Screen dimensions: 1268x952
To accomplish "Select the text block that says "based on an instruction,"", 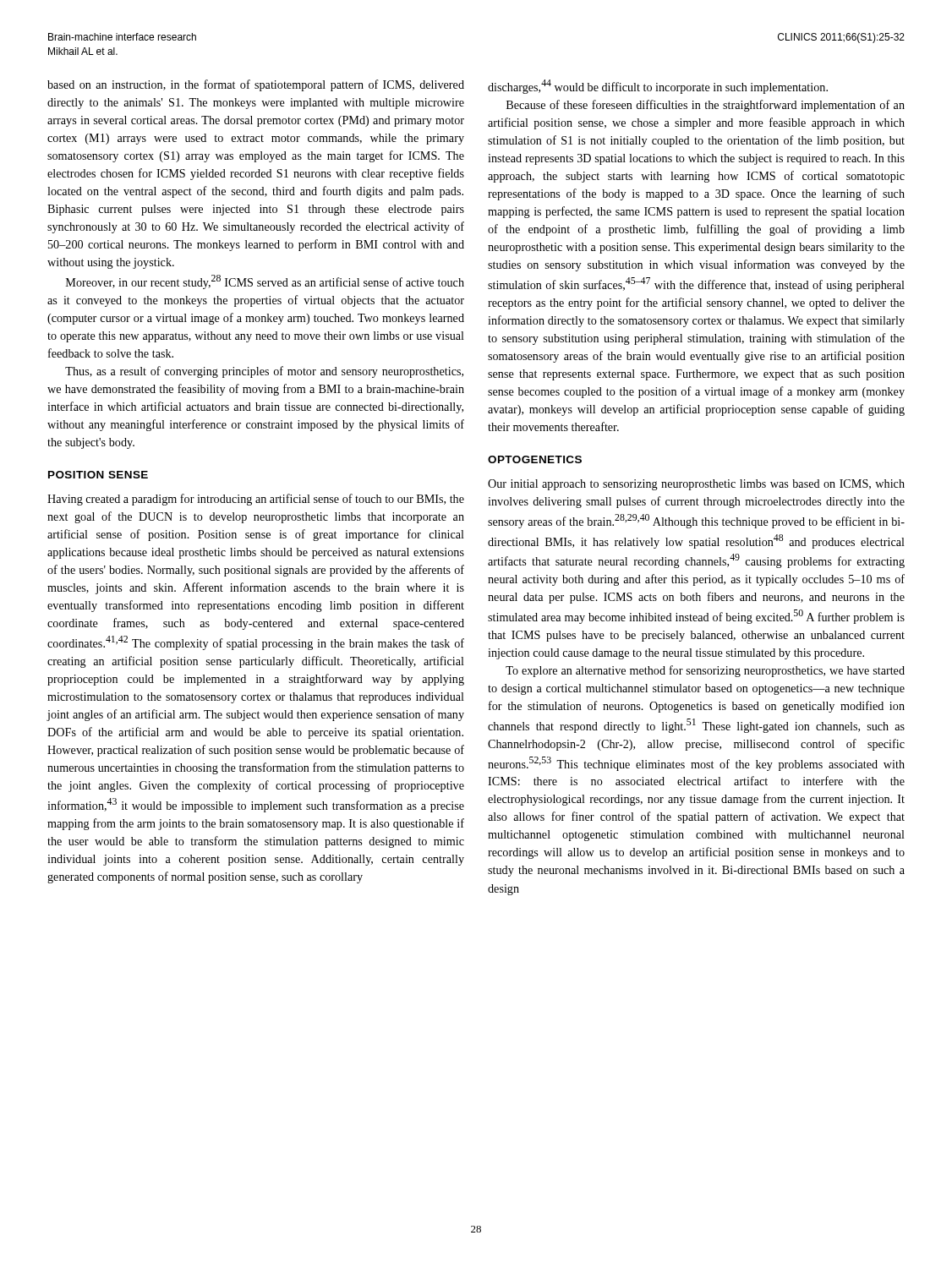I will (256, 174).
